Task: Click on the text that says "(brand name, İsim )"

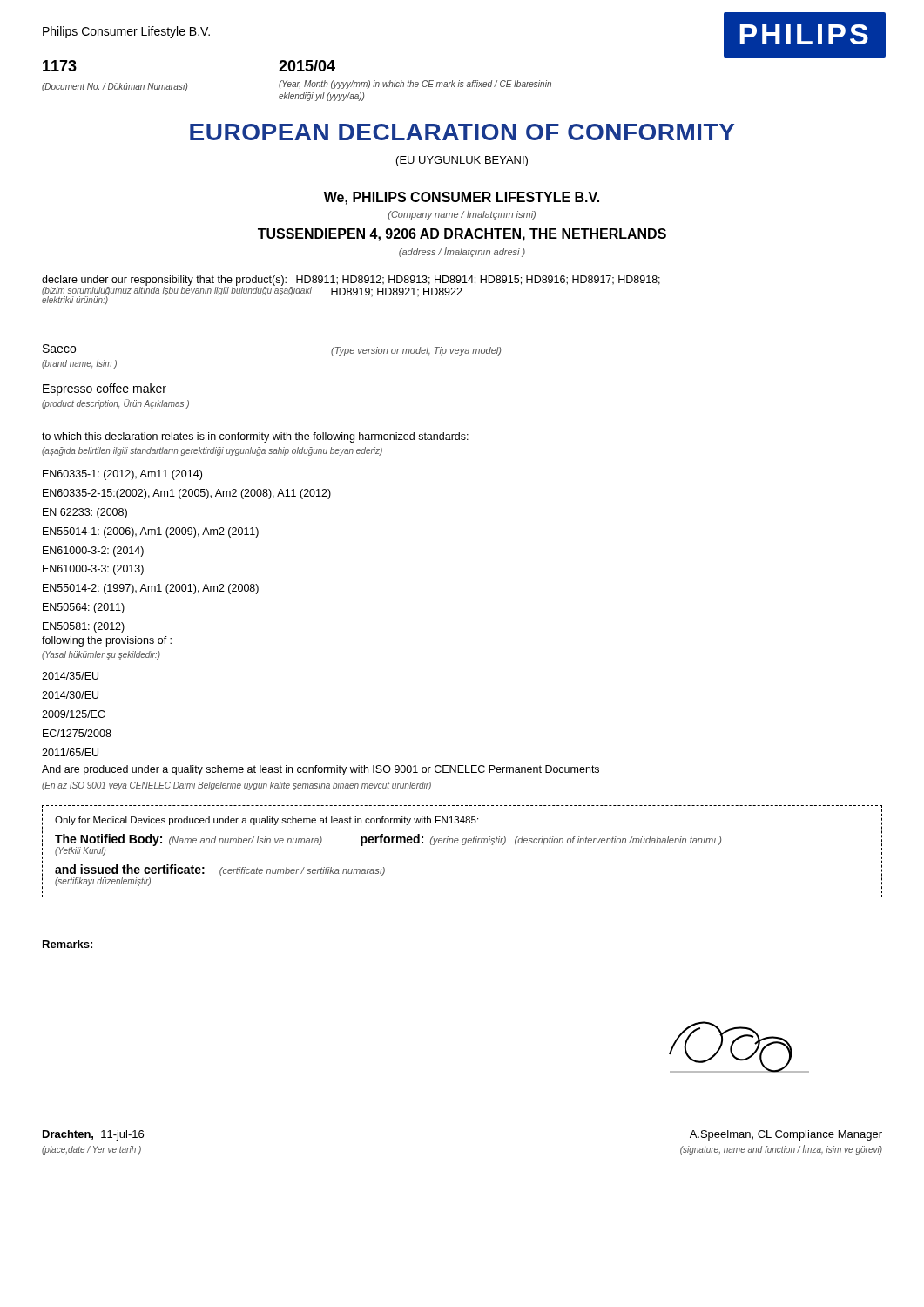Action: (80, 364)
